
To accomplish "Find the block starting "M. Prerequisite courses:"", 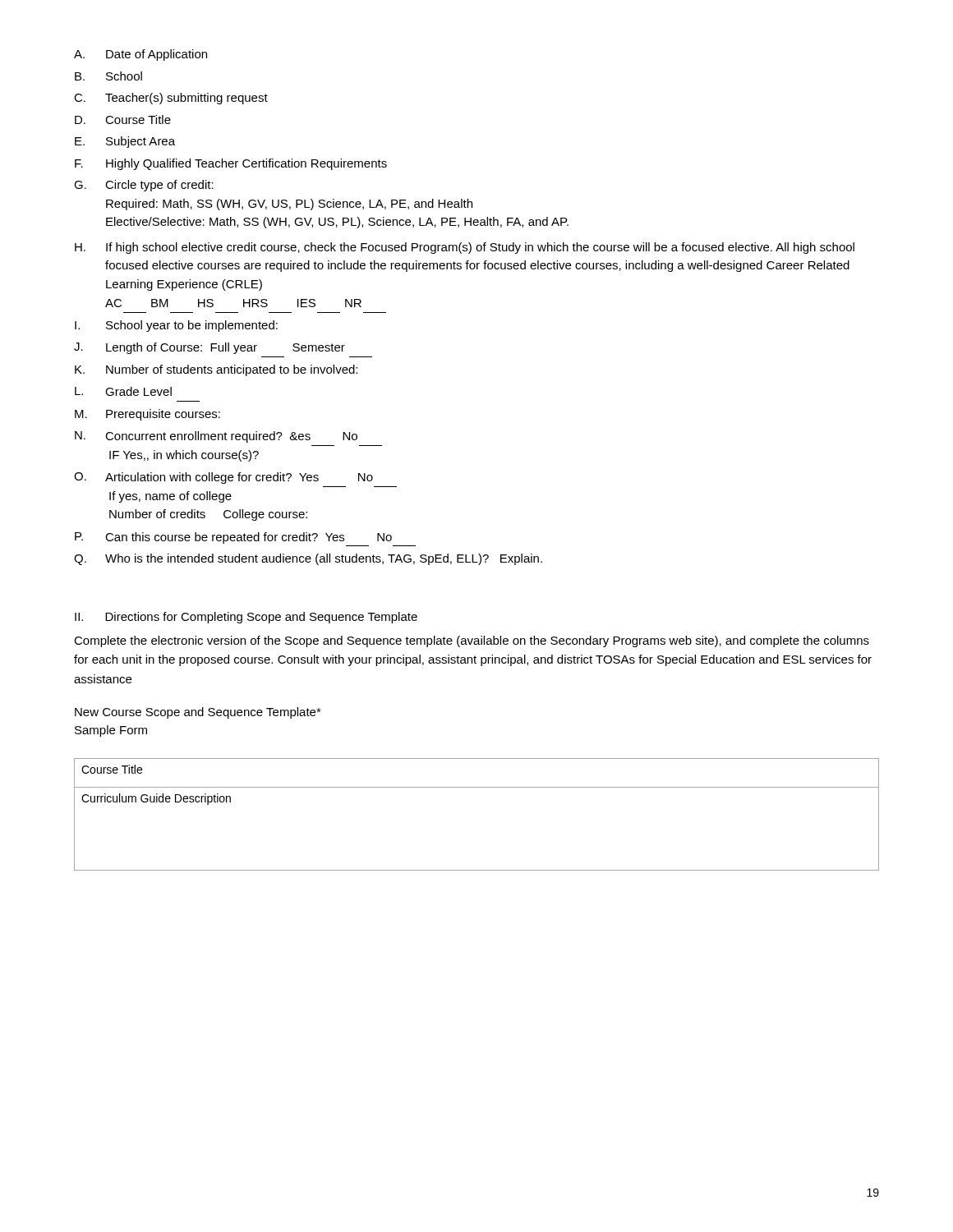I will click(147, 415).
